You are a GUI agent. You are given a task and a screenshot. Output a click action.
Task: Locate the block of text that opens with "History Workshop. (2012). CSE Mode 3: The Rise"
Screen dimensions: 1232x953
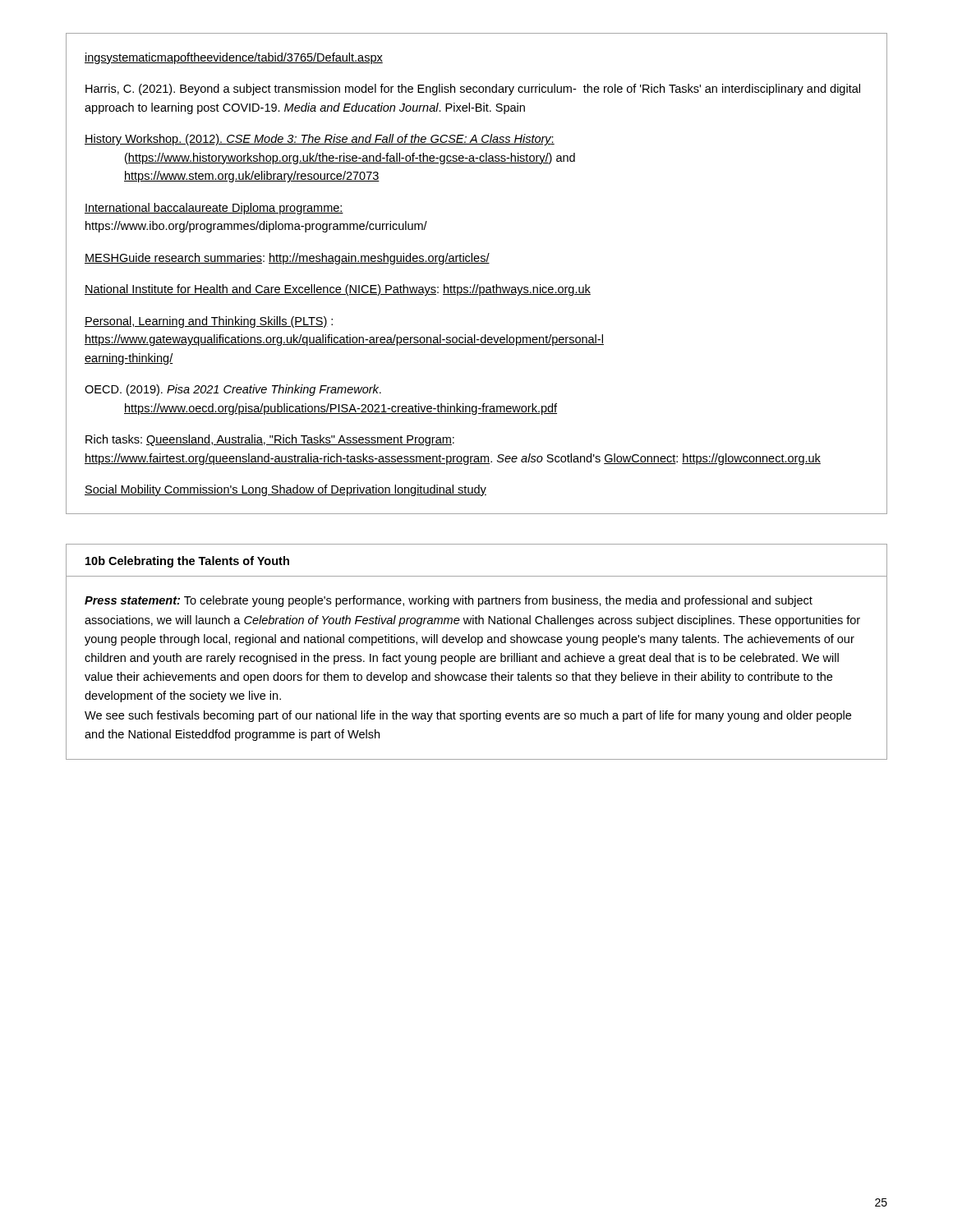[476, 159]
